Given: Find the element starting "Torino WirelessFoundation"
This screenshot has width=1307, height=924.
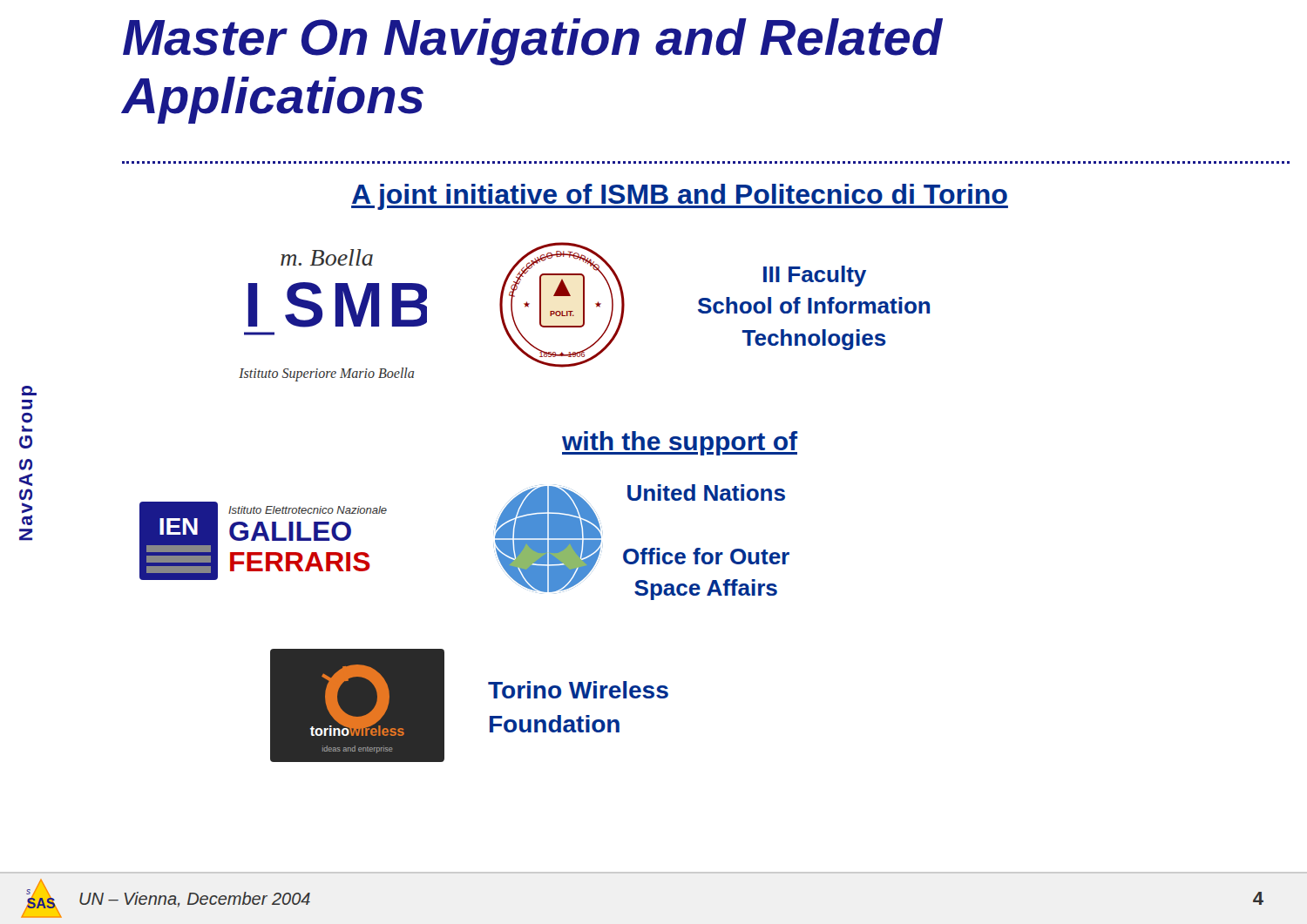Looking at the screenshot, I should (578, 707).
